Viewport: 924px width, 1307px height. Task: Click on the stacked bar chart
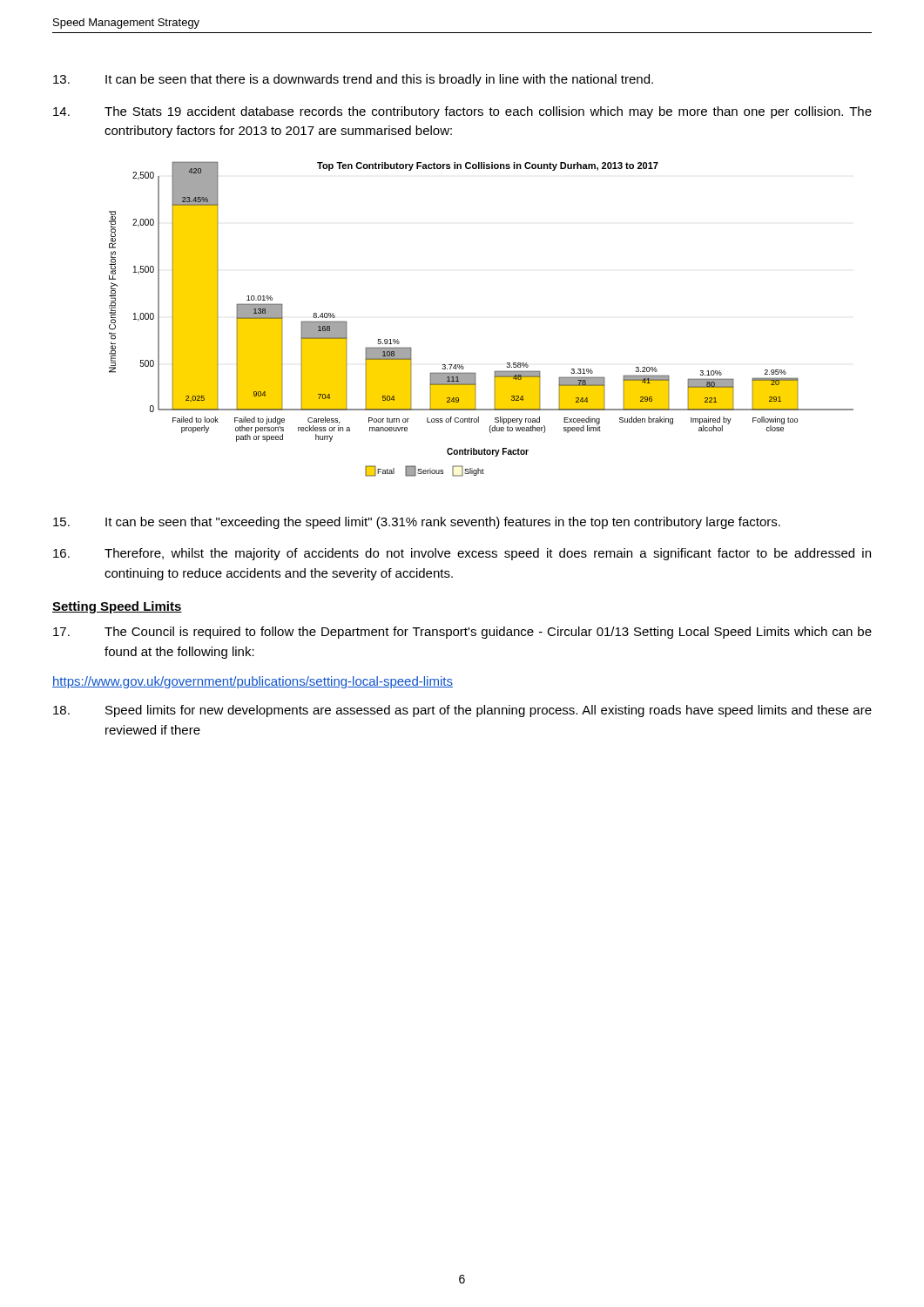tap(488, 326)
